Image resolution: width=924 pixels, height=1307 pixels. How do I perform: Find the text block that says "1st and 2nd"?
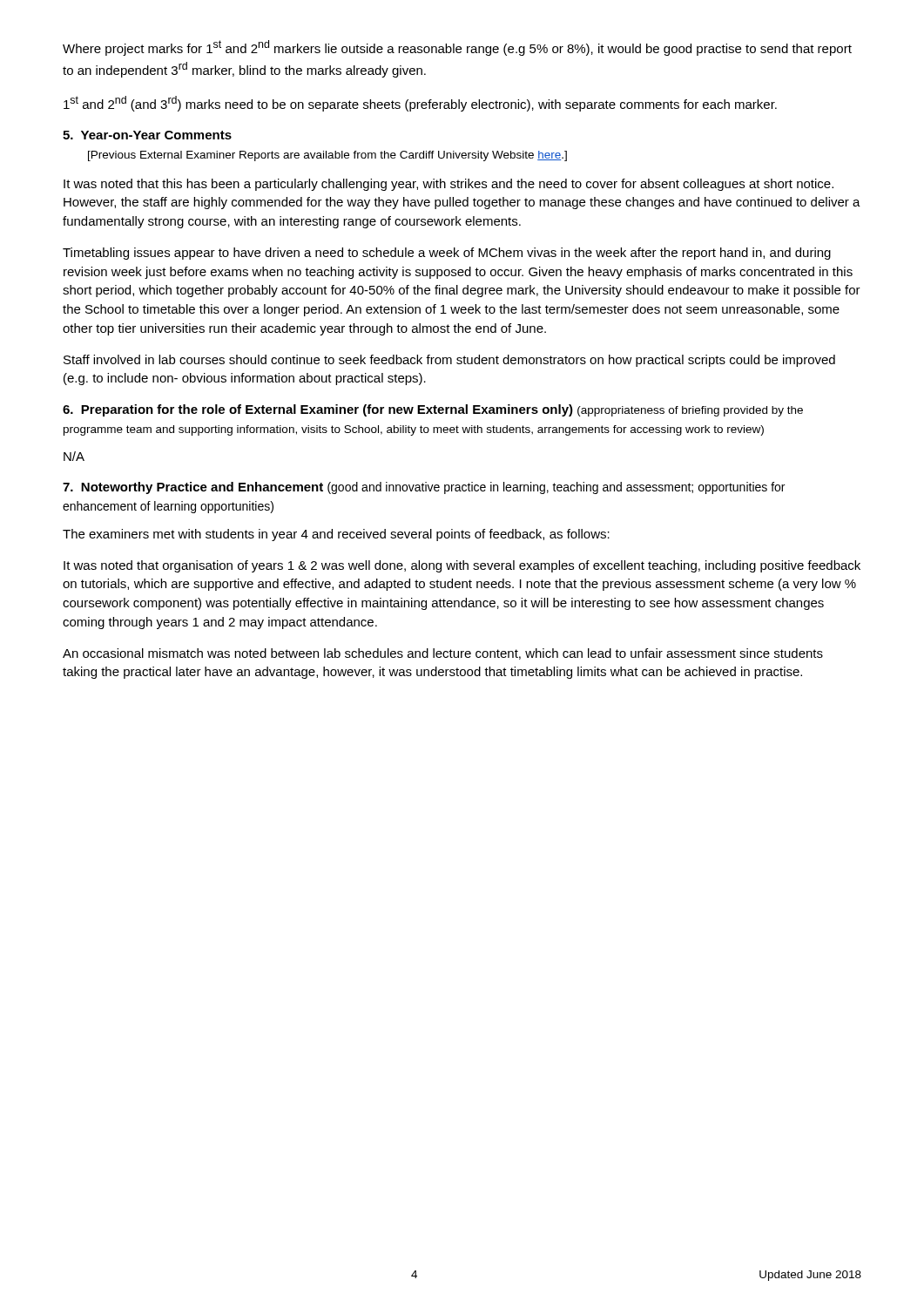tap(462, 103)
